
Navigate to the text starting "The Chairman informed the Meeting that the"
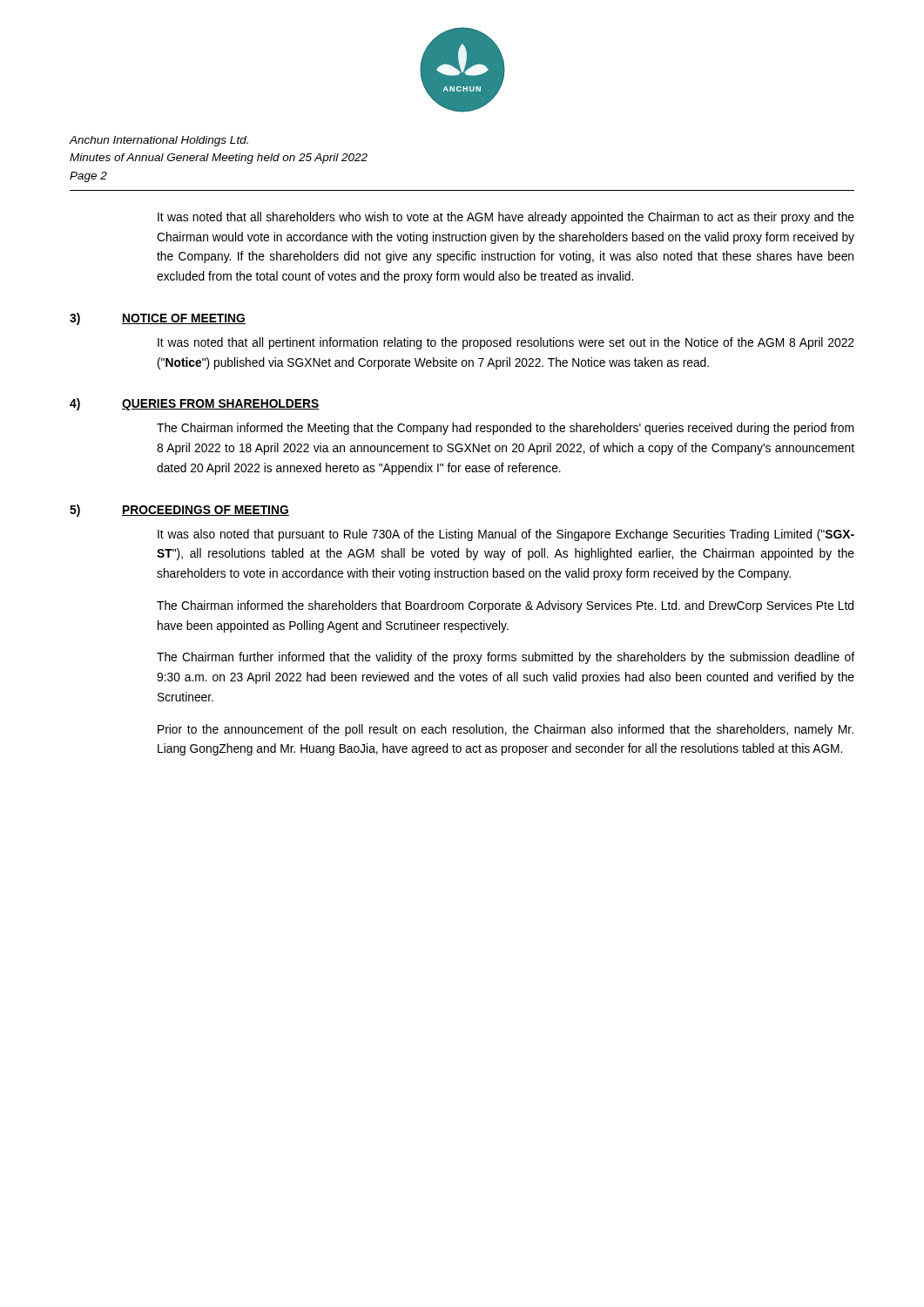point(506,449)
